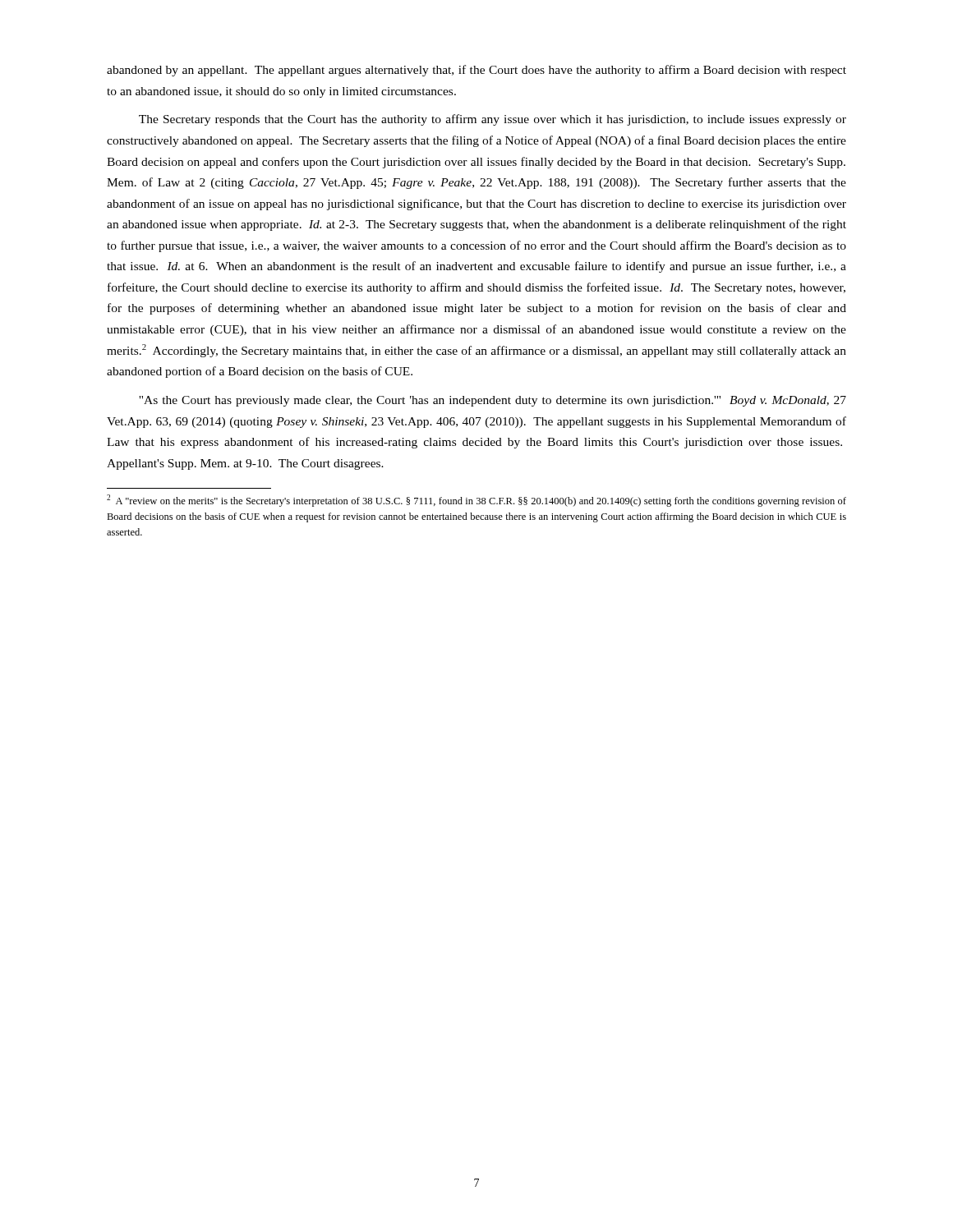Viewport: 953px width, 1232px height.
Task: Click on the text block containing "The Secretary responds"
Action: [x=476, y=245]
